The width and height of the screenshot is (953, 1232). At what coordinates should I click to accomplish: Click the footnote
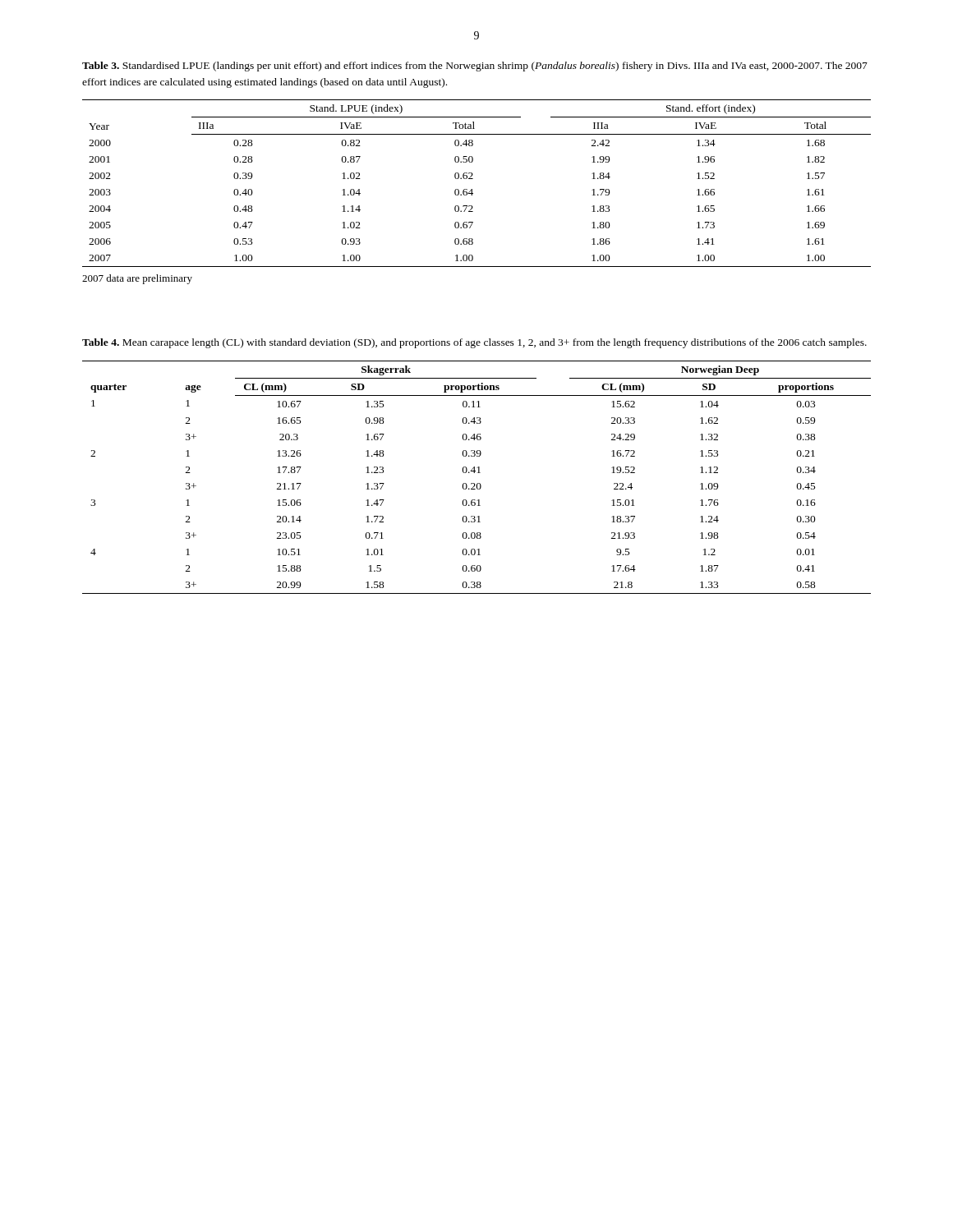[137, 278]
